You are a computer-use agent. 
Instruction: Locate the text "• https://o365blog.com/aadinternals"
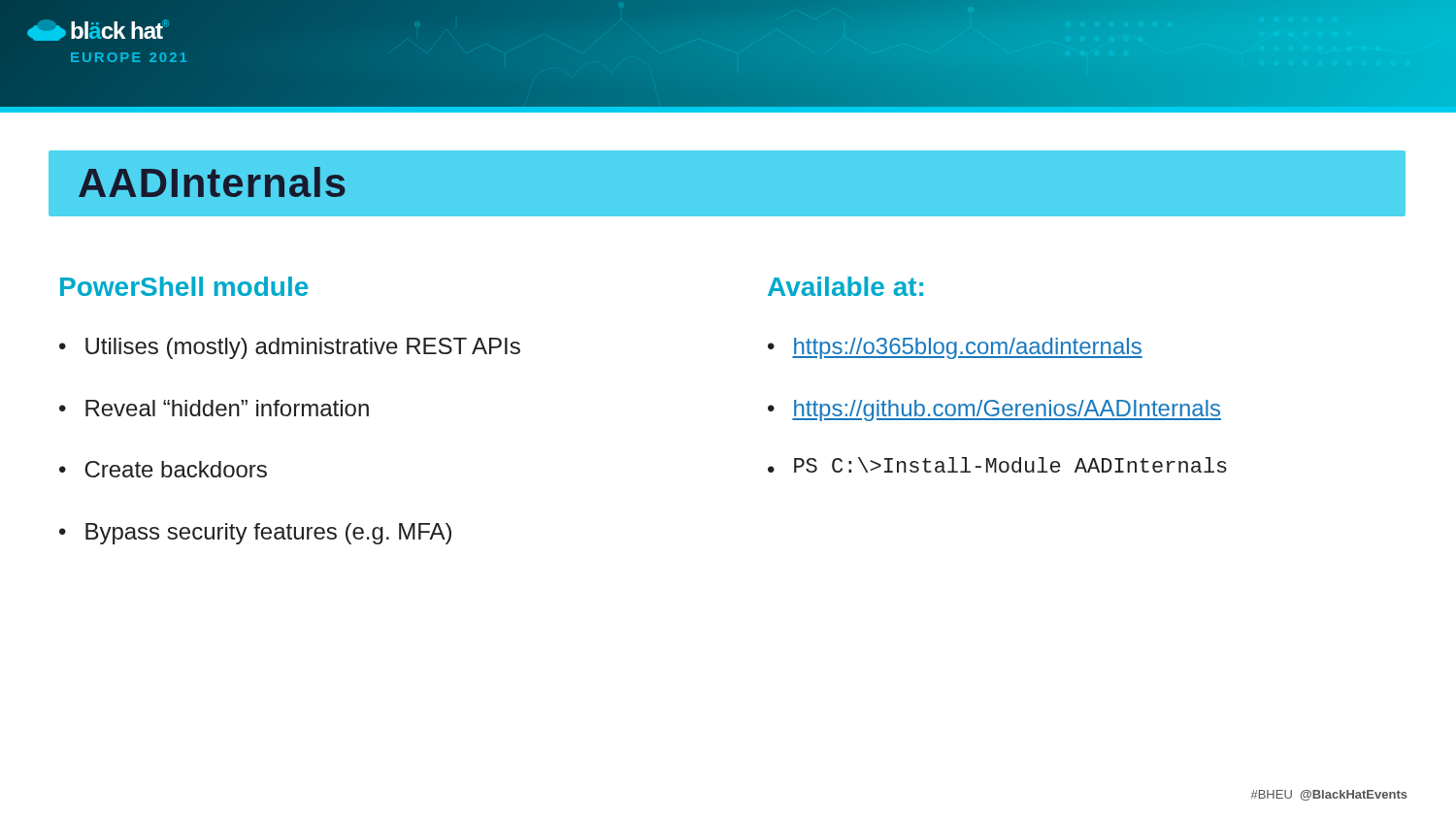[954, 346]
